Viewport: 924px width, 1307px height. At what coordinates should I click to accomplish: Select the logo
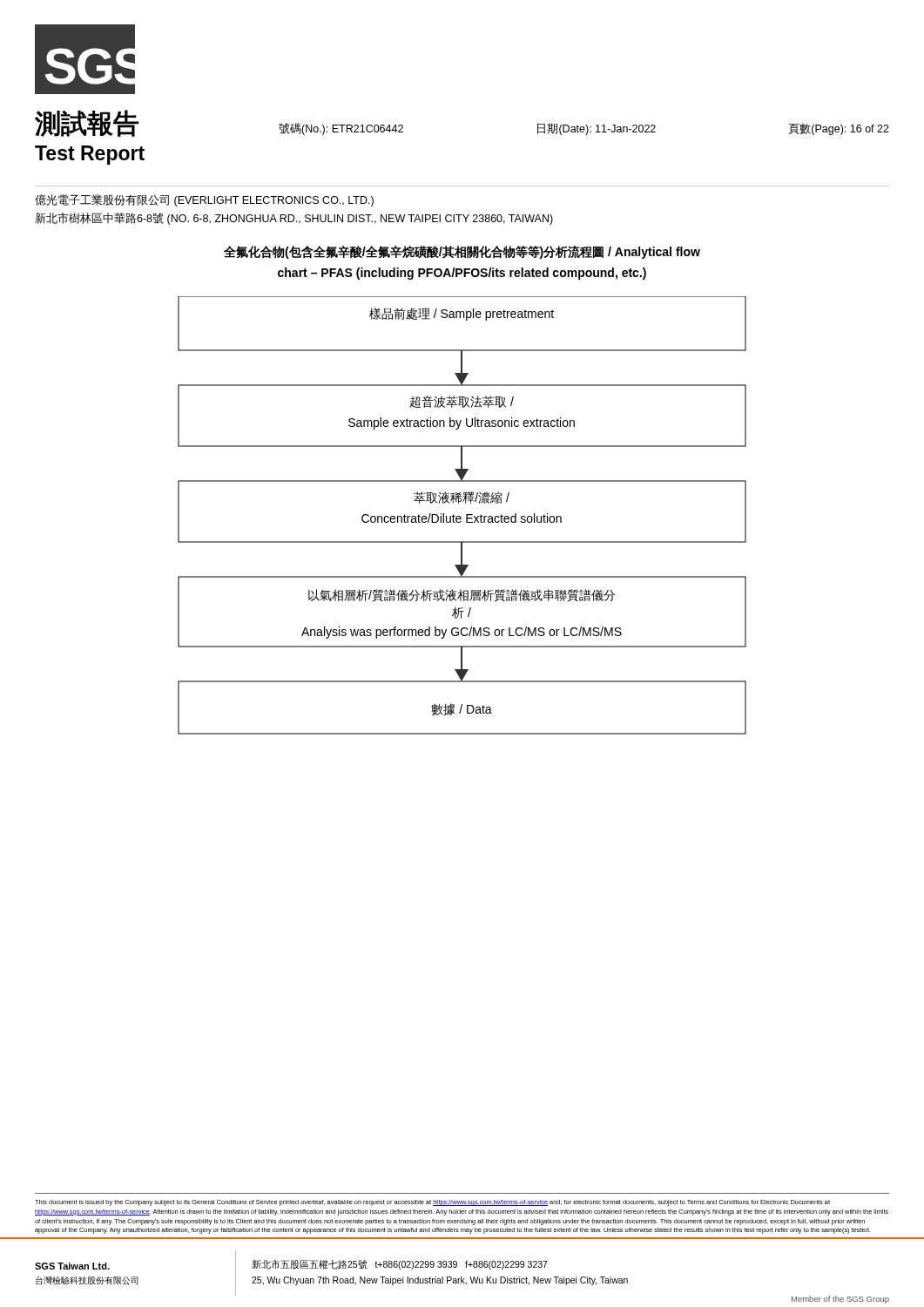click(85, 64)
